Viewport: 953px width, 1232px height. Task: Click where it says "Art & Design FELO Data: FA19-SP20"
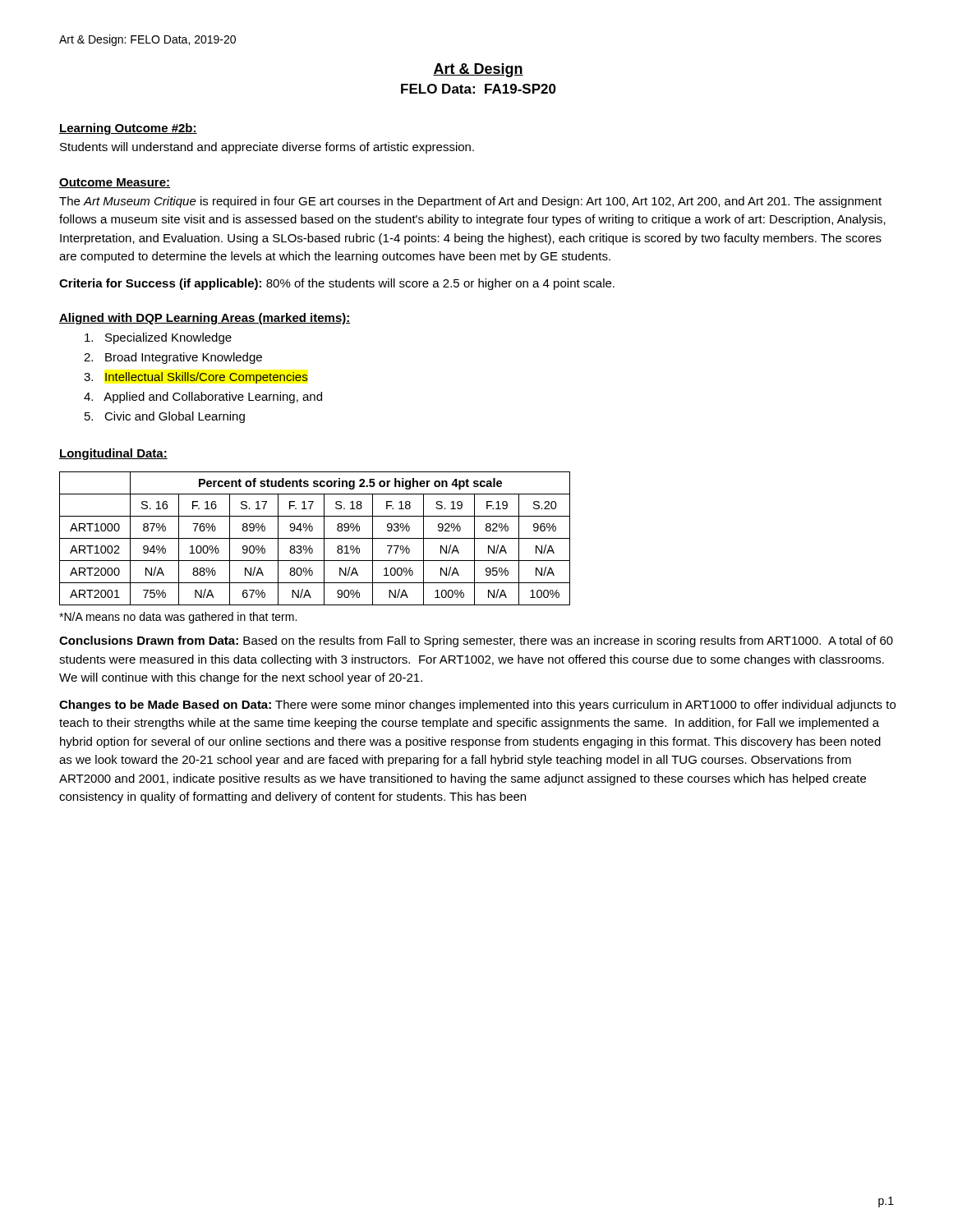478,79
